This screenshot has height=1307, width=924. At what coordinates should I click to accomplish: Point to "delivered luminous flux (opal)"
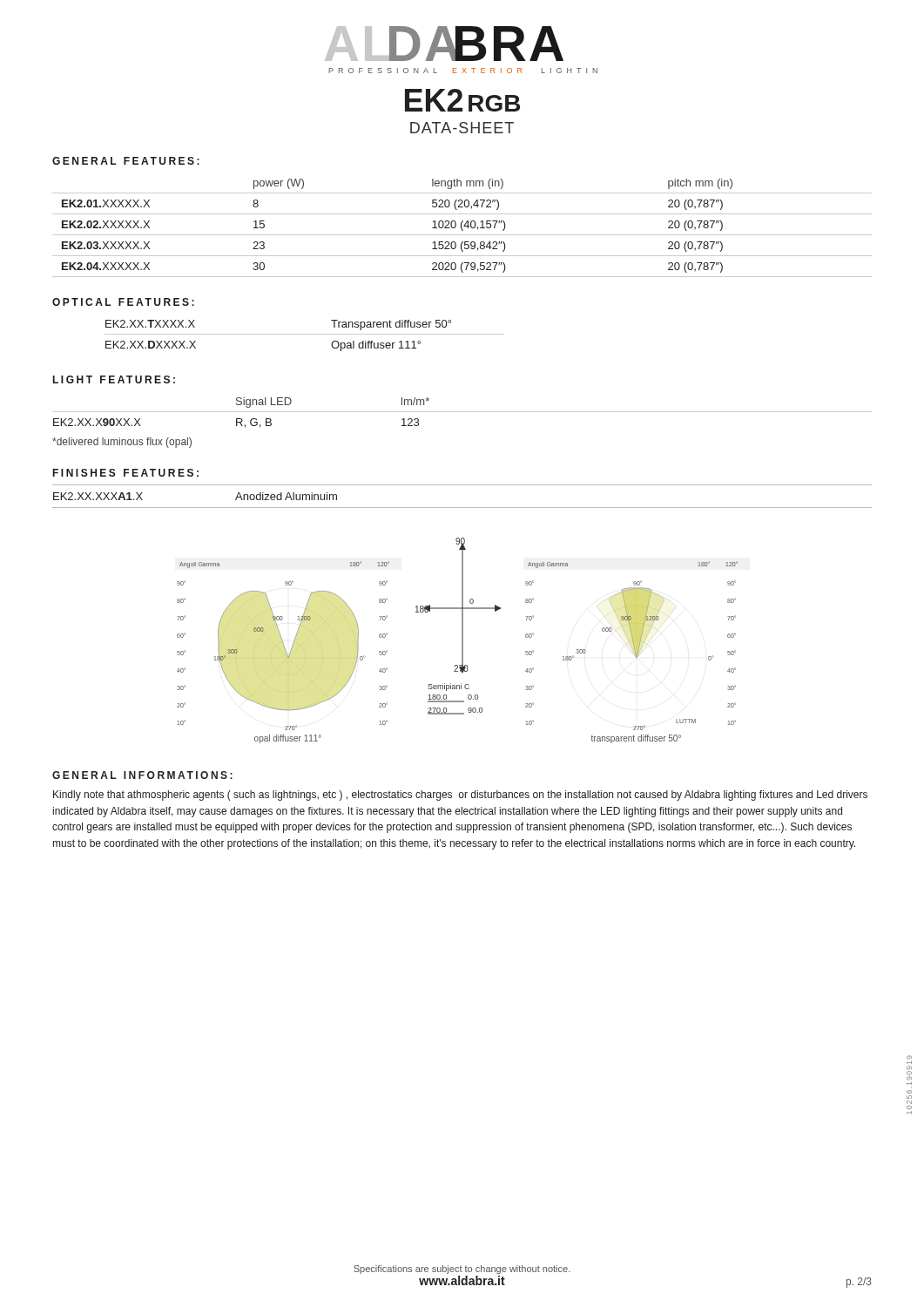(122, 442)
